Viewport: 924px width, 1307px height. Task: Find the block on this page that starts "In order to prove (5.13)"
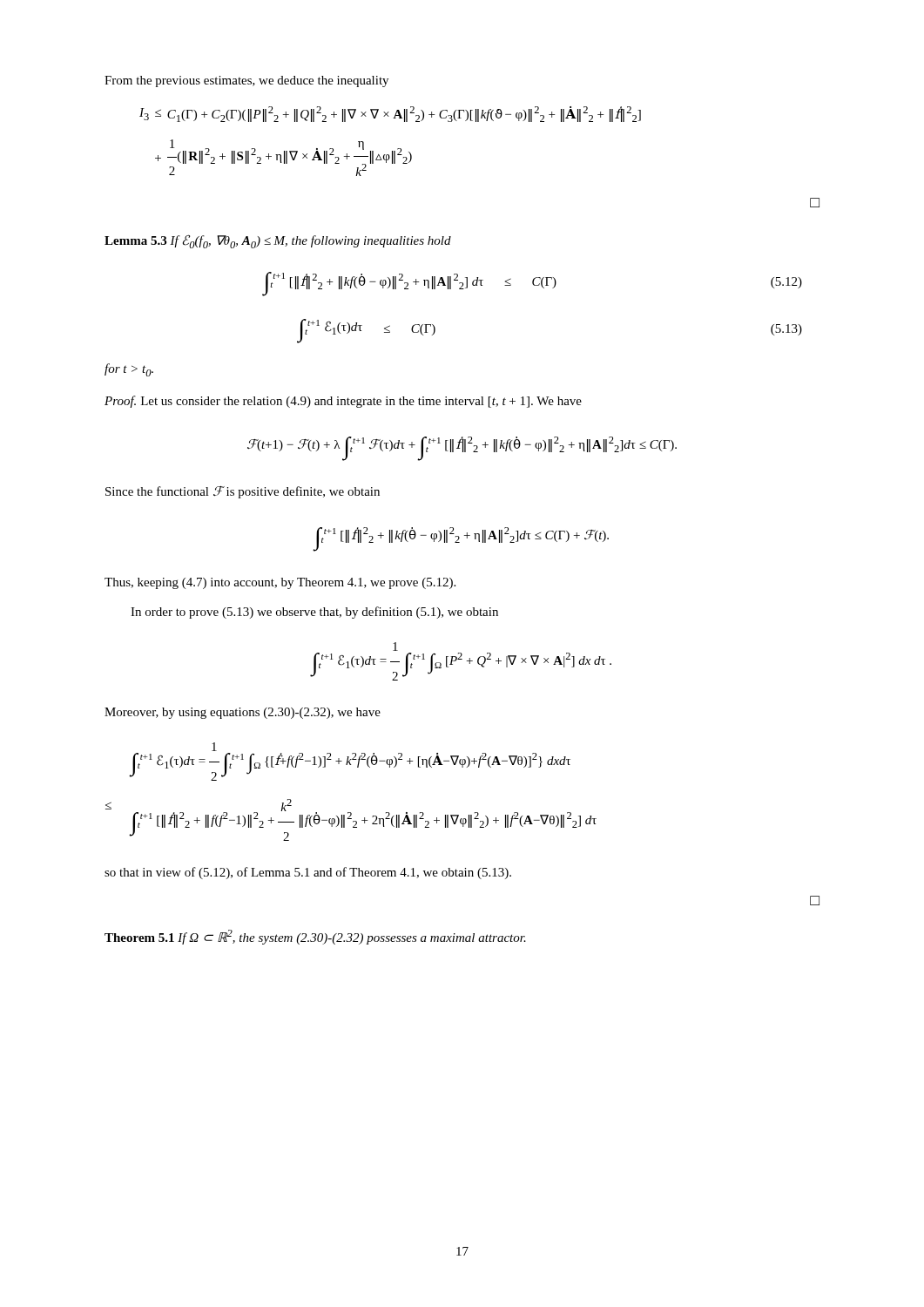tap(315, 612)
